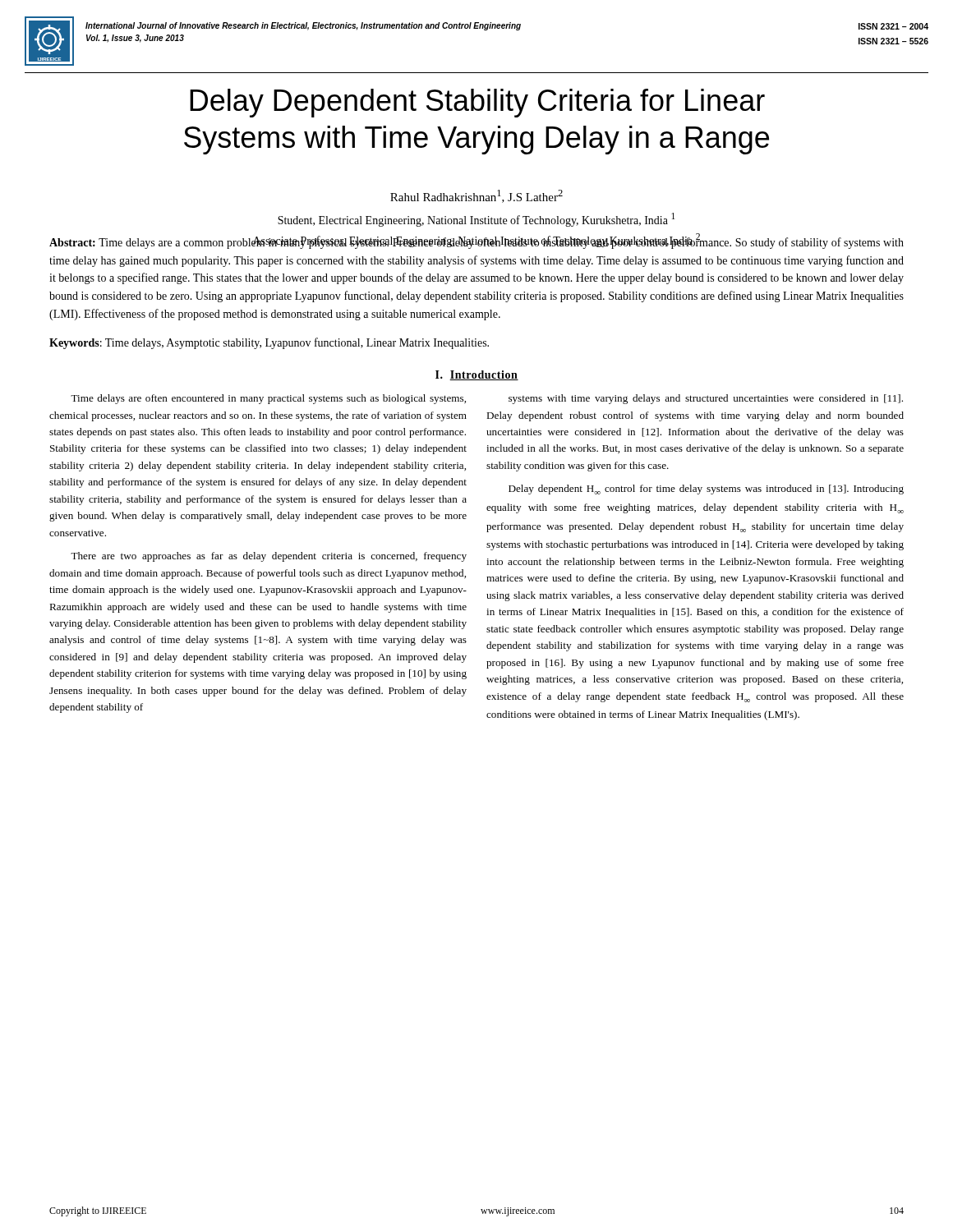The height and width of the screenshot is (1232, 953).
Task: Point to the text starting "Time delays are"
Action: 258,553
